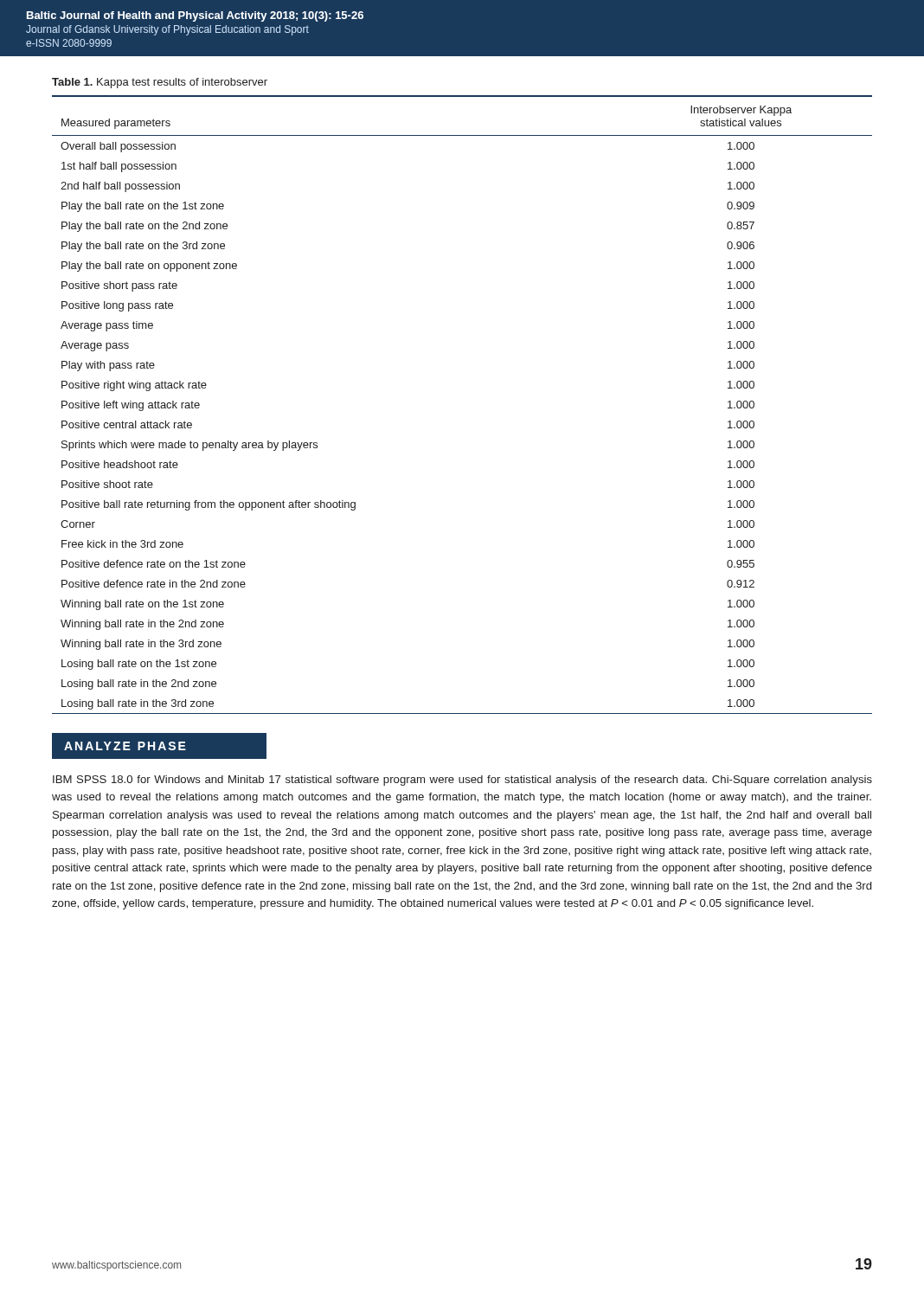This screenshot has width=924, height=1298.
Task: Find the element starting "Table 1. Kappa test results of interobserver"
Action: click(160, 82)
